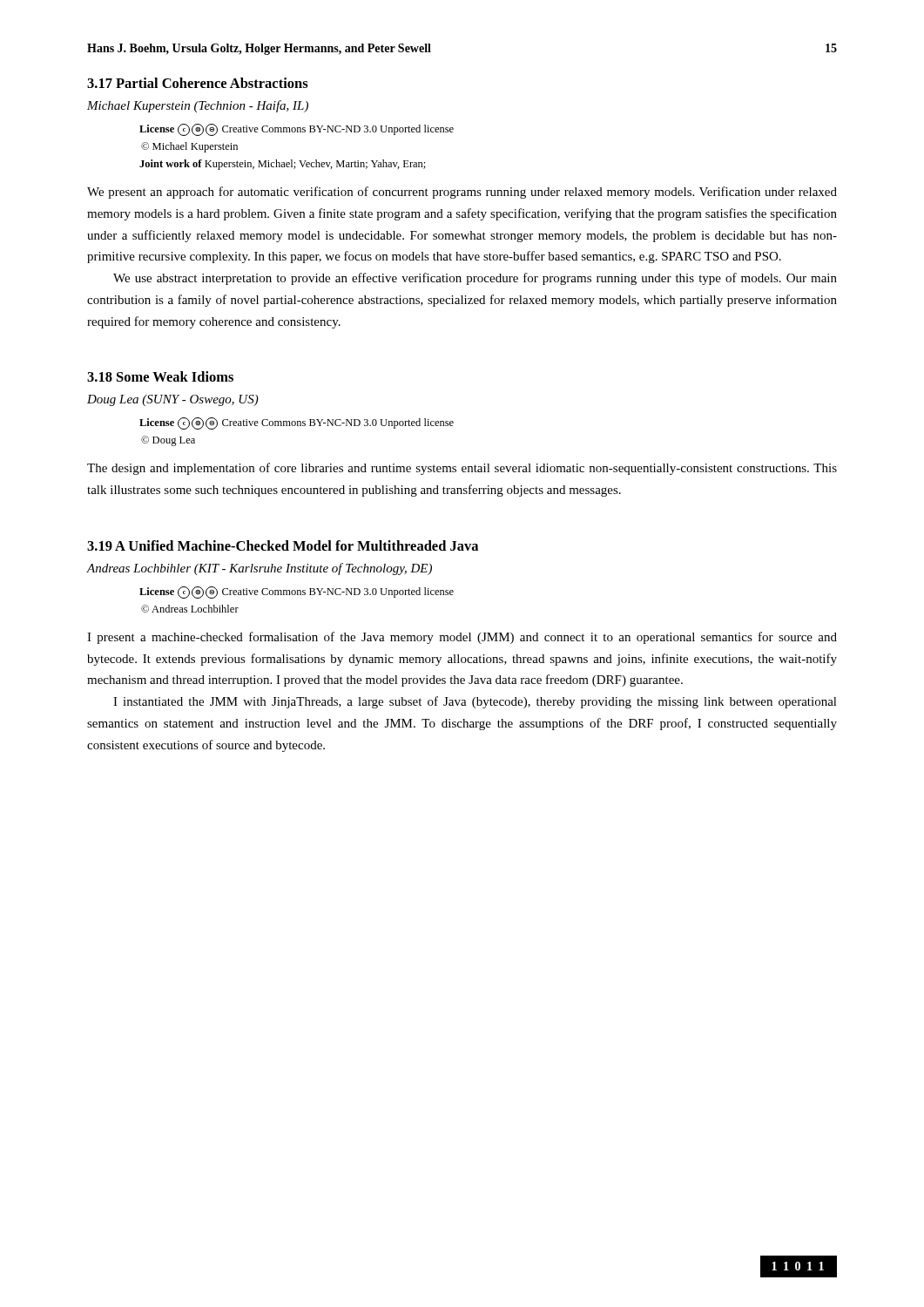The image size is (924, 1307).
Task: Point to the element starting "I present a machine-checked formalisation of the Java"
Action: 462,658
